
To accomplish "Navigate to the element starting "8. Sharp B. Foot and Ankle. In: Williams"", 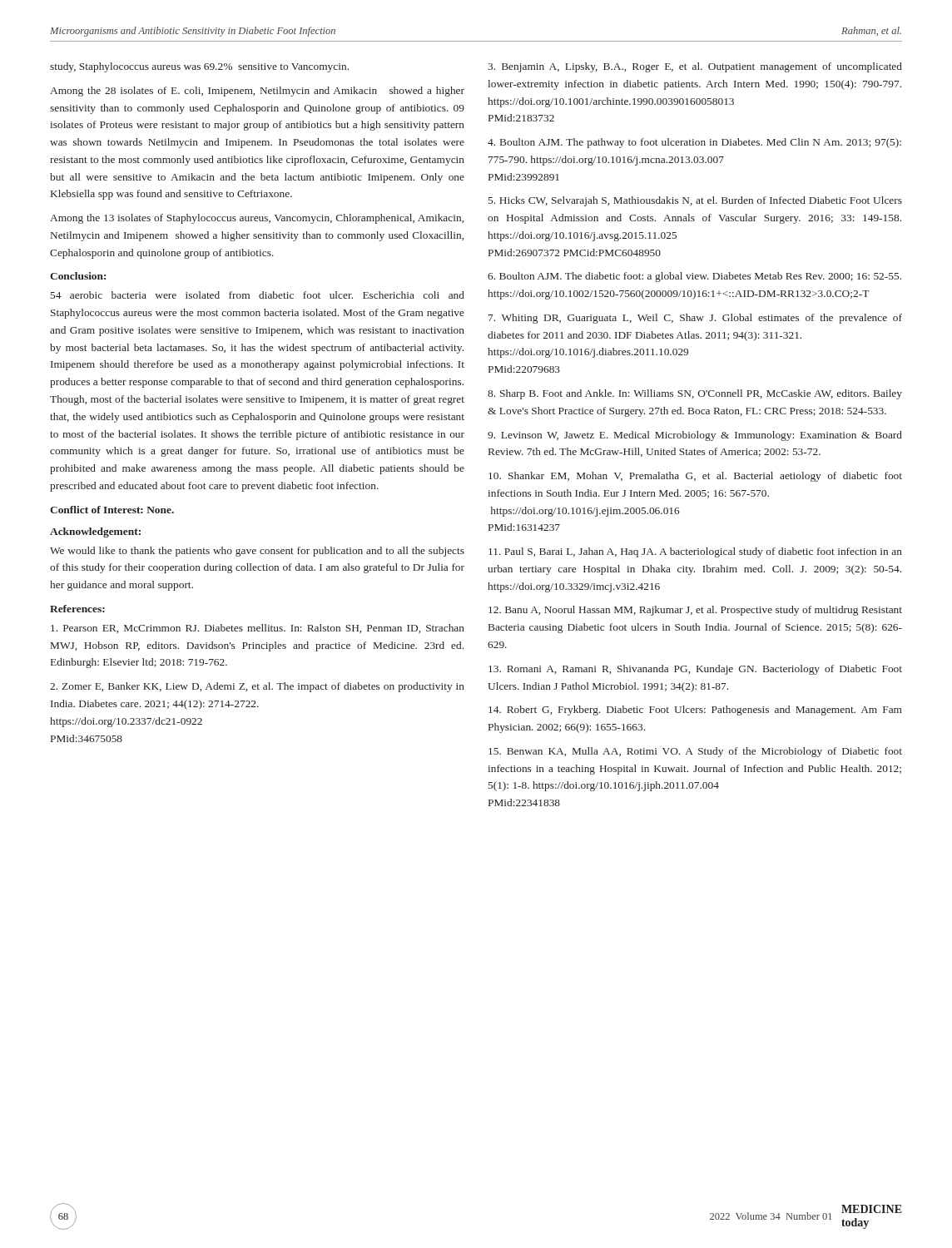I will 695,402.
